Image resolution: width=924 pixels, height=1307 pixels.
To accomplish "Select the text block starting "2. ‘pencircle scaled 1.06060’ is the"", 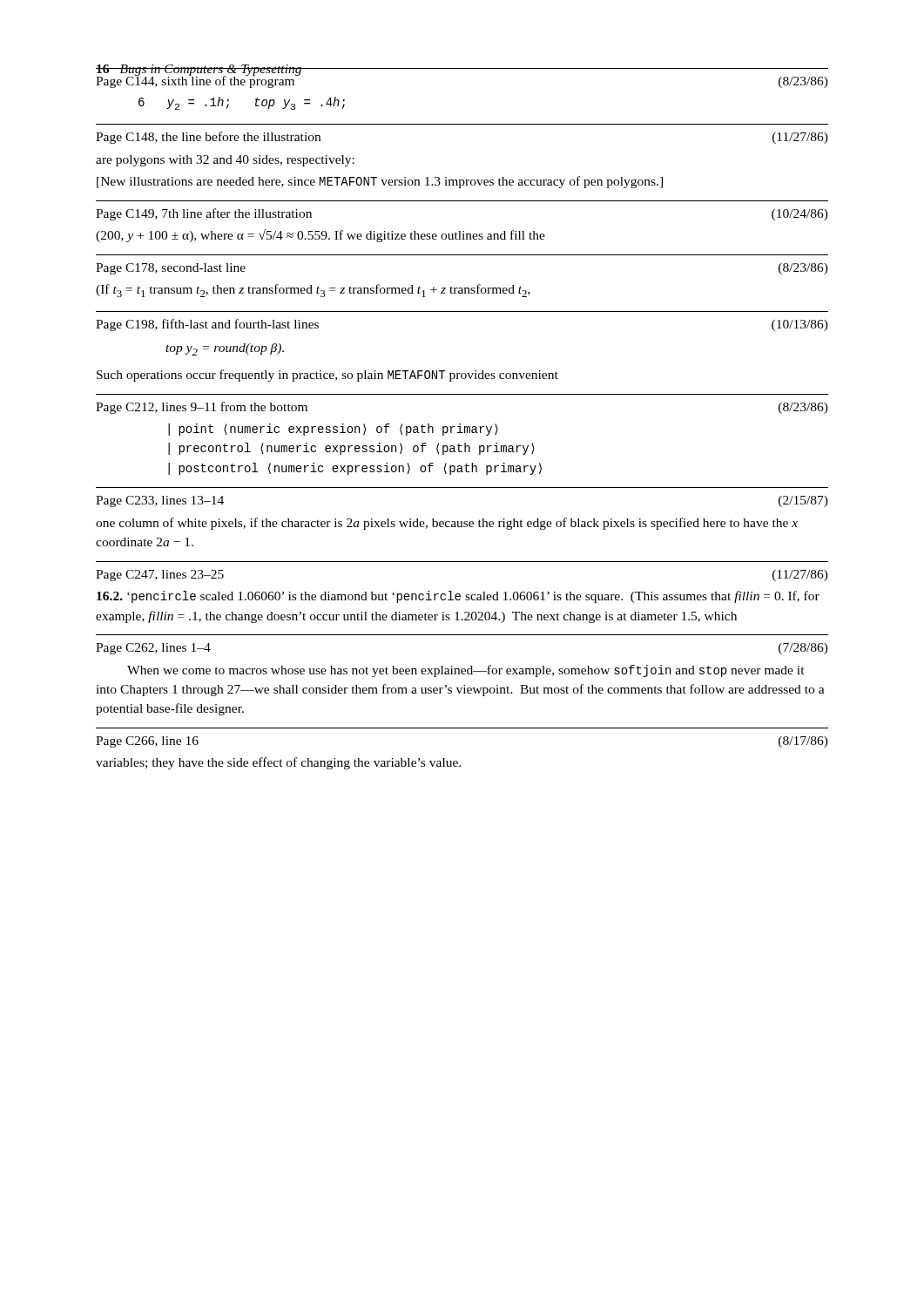I will (x=457, y=605).
